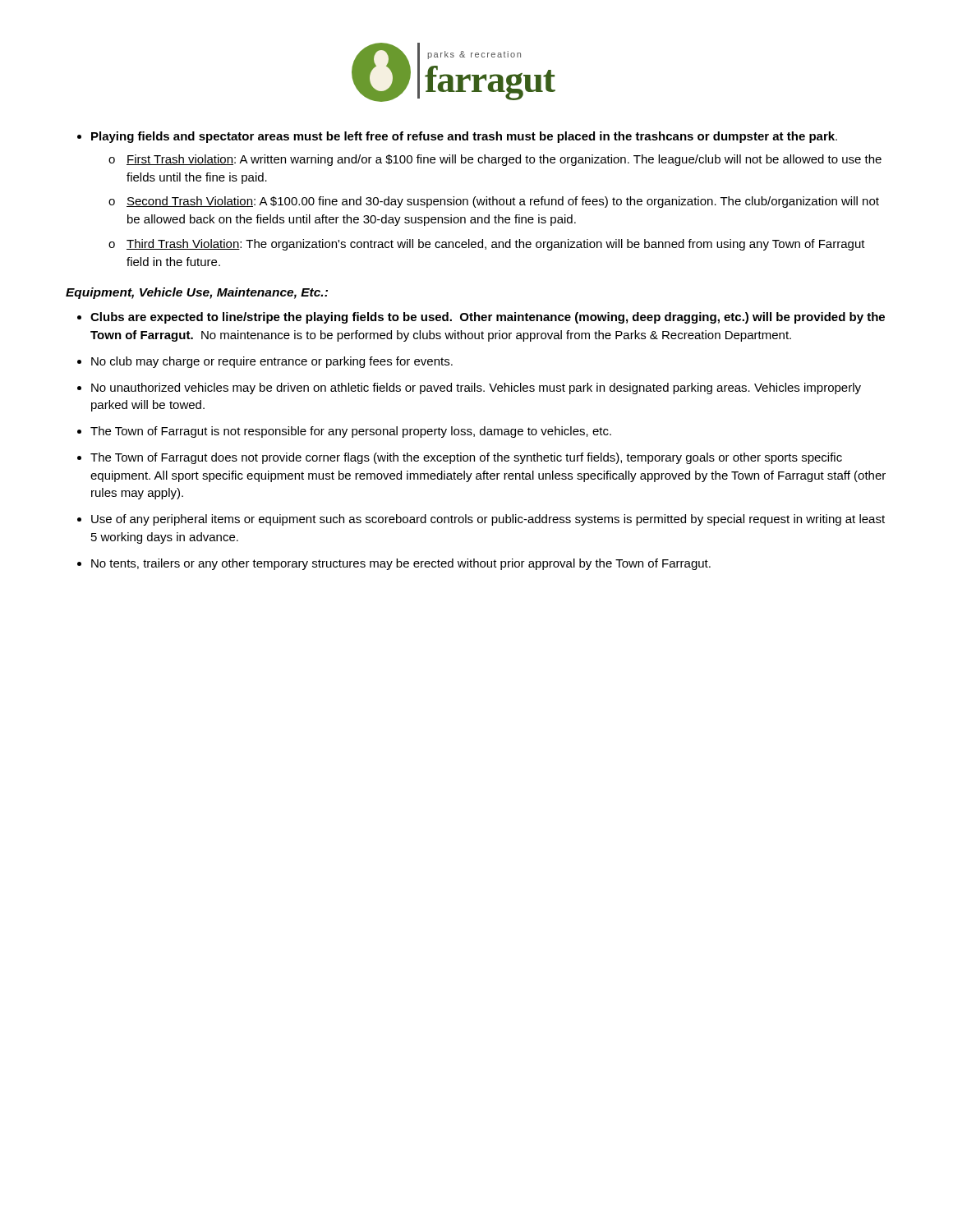The height and width of the screenshot is (1232, 953).
Task: Select the text starting "Third Trash Violation: The"
Action: pos(496,252)
